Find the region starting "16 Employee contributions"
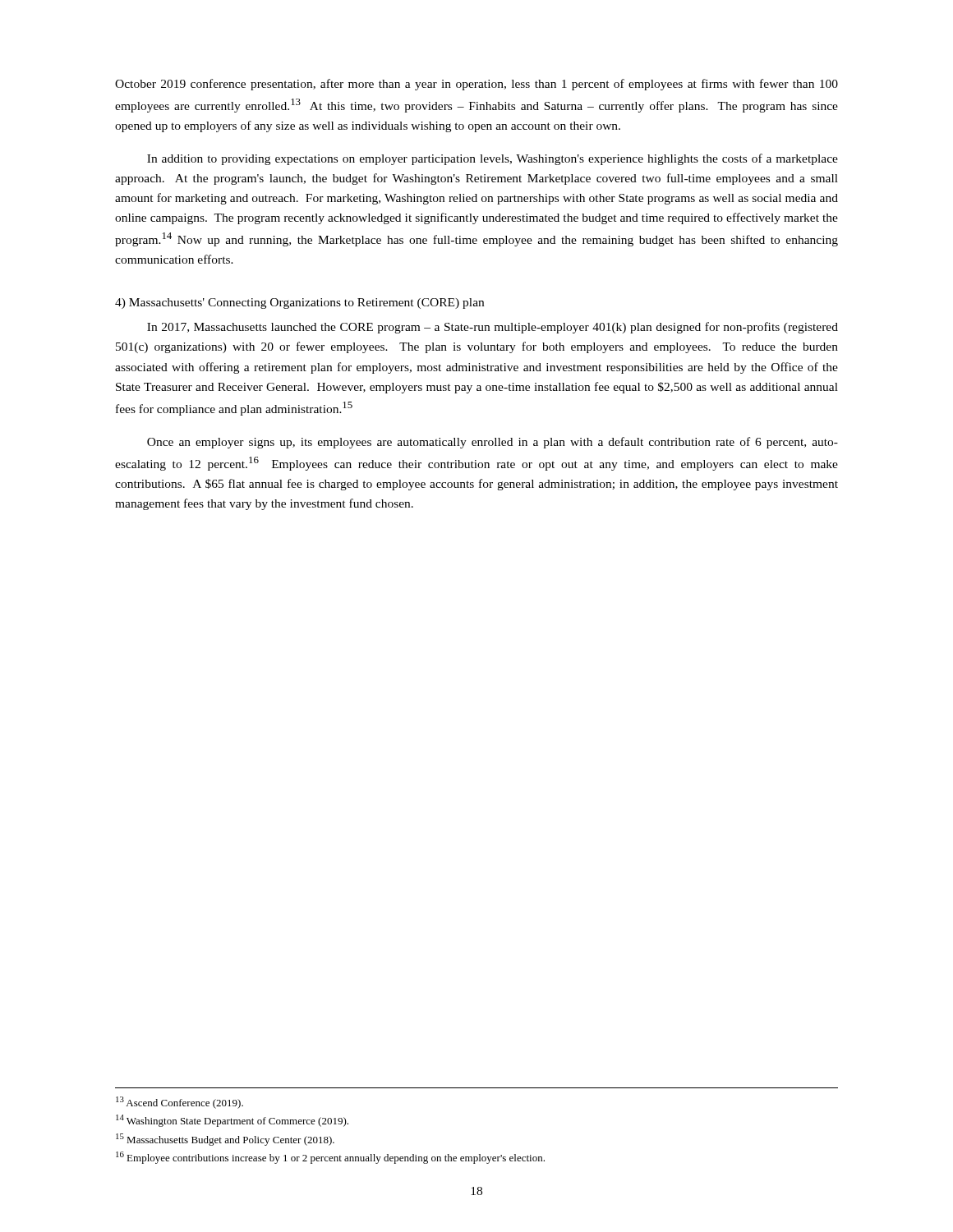The height and width of the screenshot is (1232, 953). (330, 1156)
